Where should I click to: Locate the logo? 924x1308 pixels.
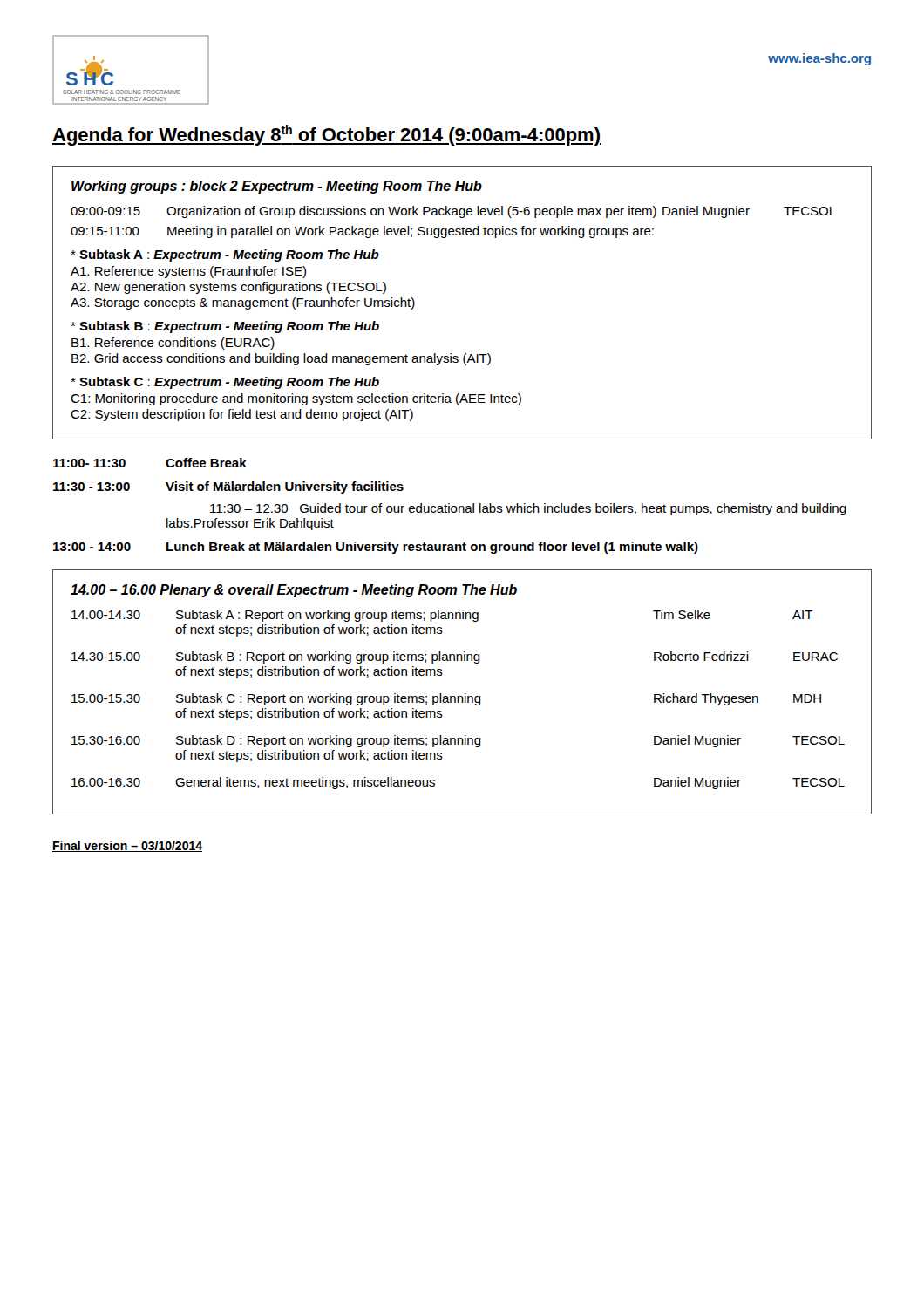[x=131, y=71]
